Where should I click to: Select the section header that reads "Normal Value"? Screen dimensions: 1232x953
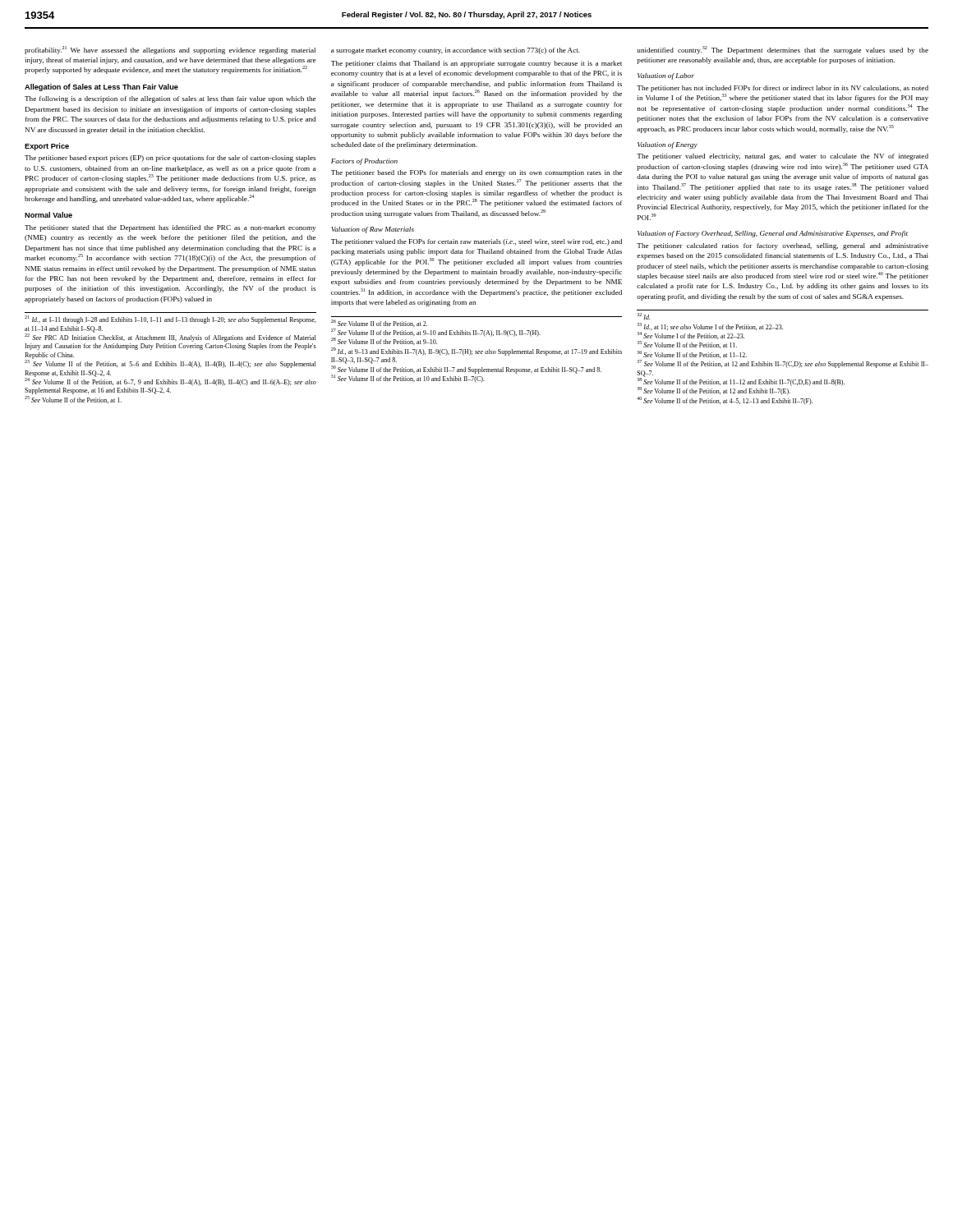pyautogui.click(x=49, y=216)
